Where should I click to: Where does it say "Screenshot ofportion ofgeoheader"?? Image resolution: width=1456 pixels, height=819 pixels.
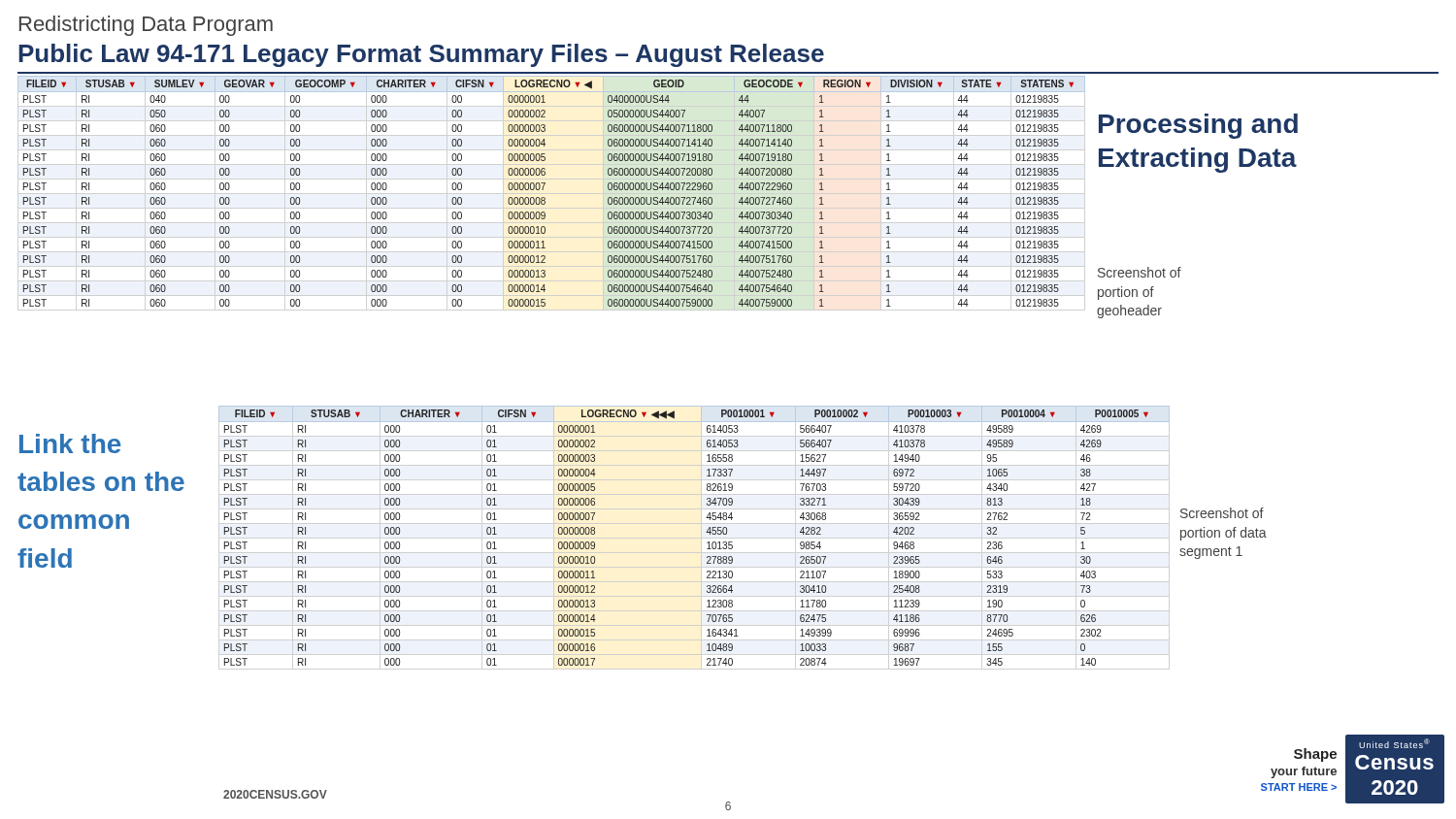pyautogui.click(x=1139, y=292)
